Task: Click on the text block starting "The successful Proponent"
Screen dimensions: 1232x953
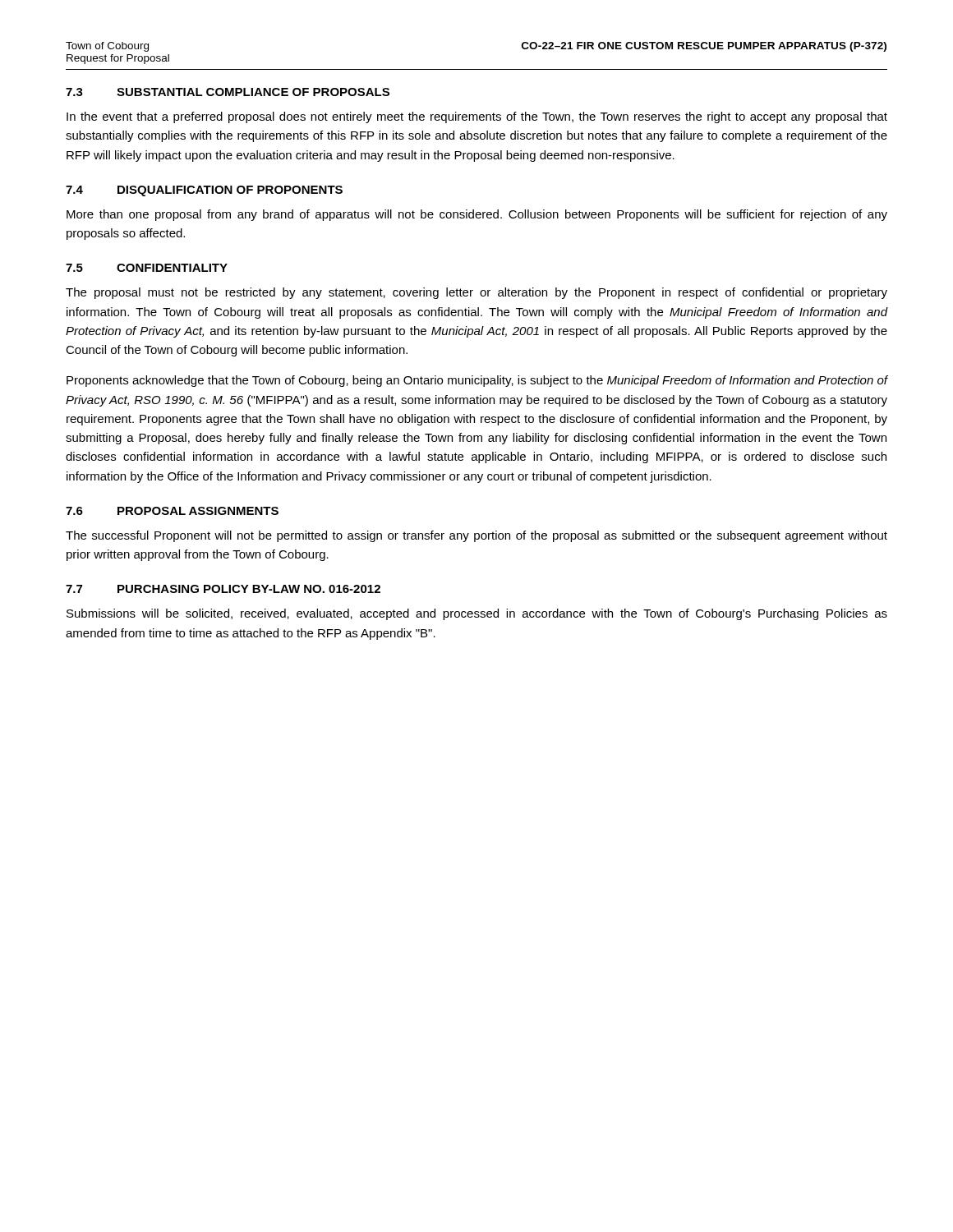Action: point(476,544)
